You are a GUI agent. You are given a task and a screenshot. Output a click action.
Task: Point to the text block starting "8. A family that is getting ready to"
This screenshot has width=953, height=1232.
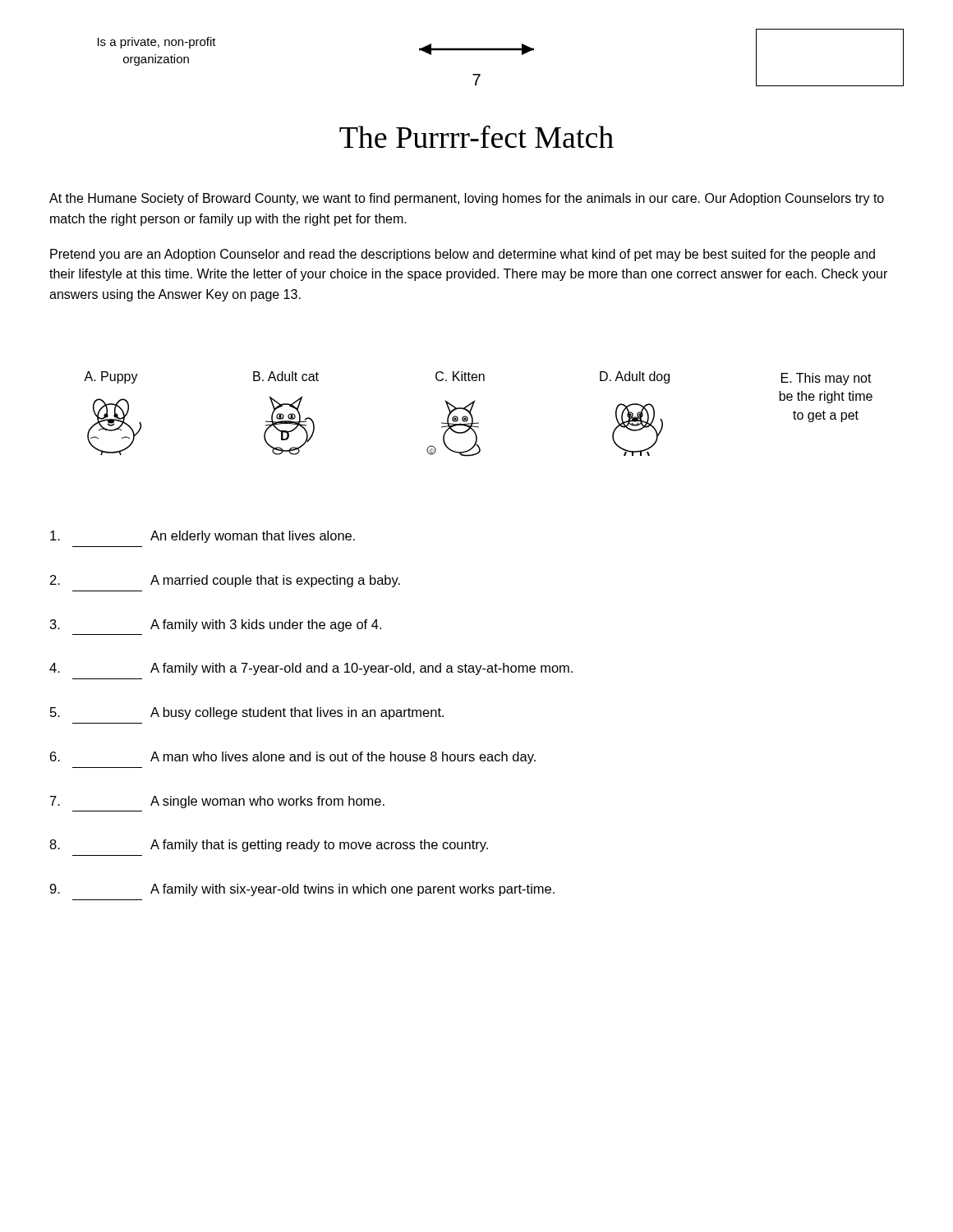[x=476, y=845]
